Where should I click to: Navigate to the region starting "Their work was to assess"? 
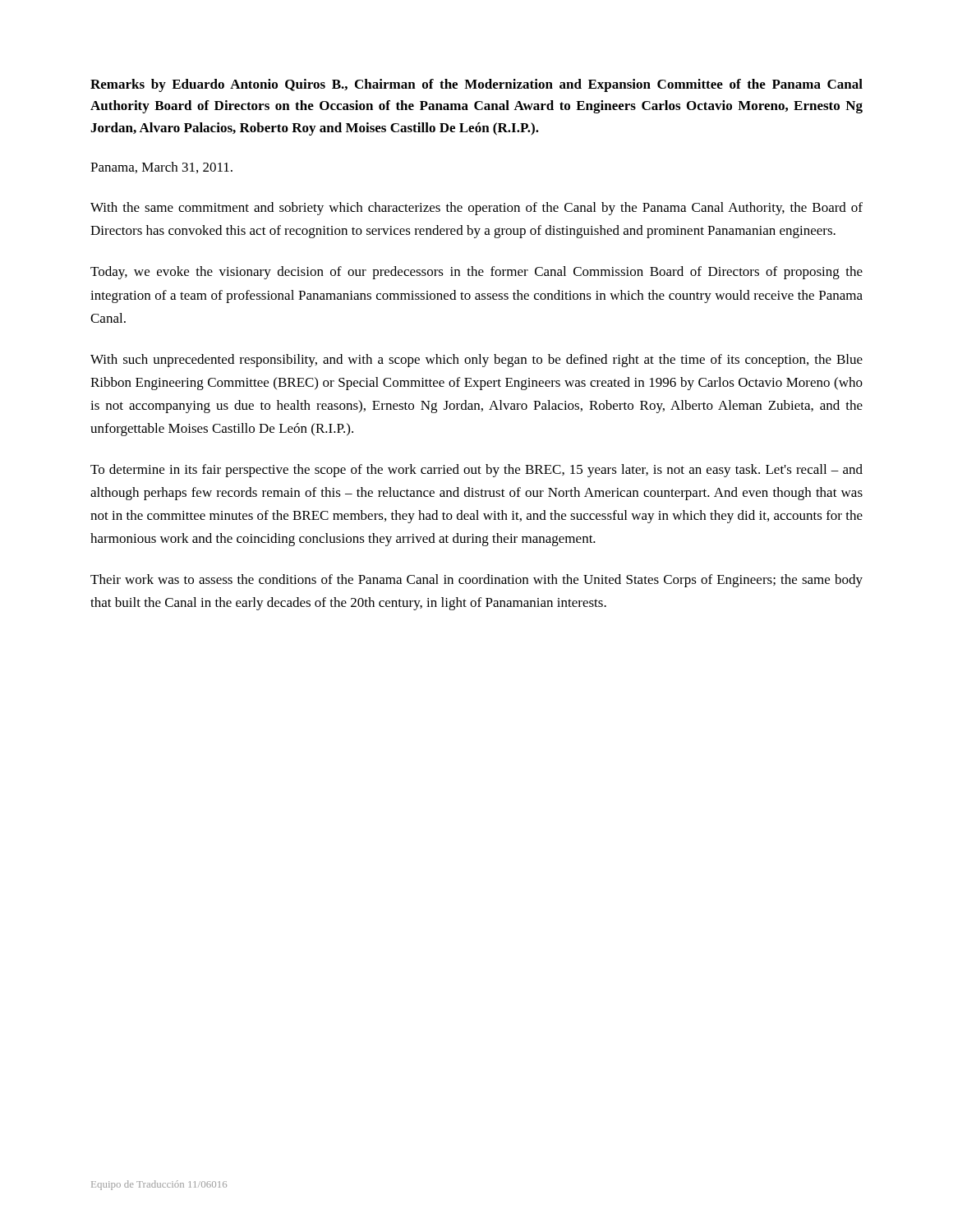476,591
